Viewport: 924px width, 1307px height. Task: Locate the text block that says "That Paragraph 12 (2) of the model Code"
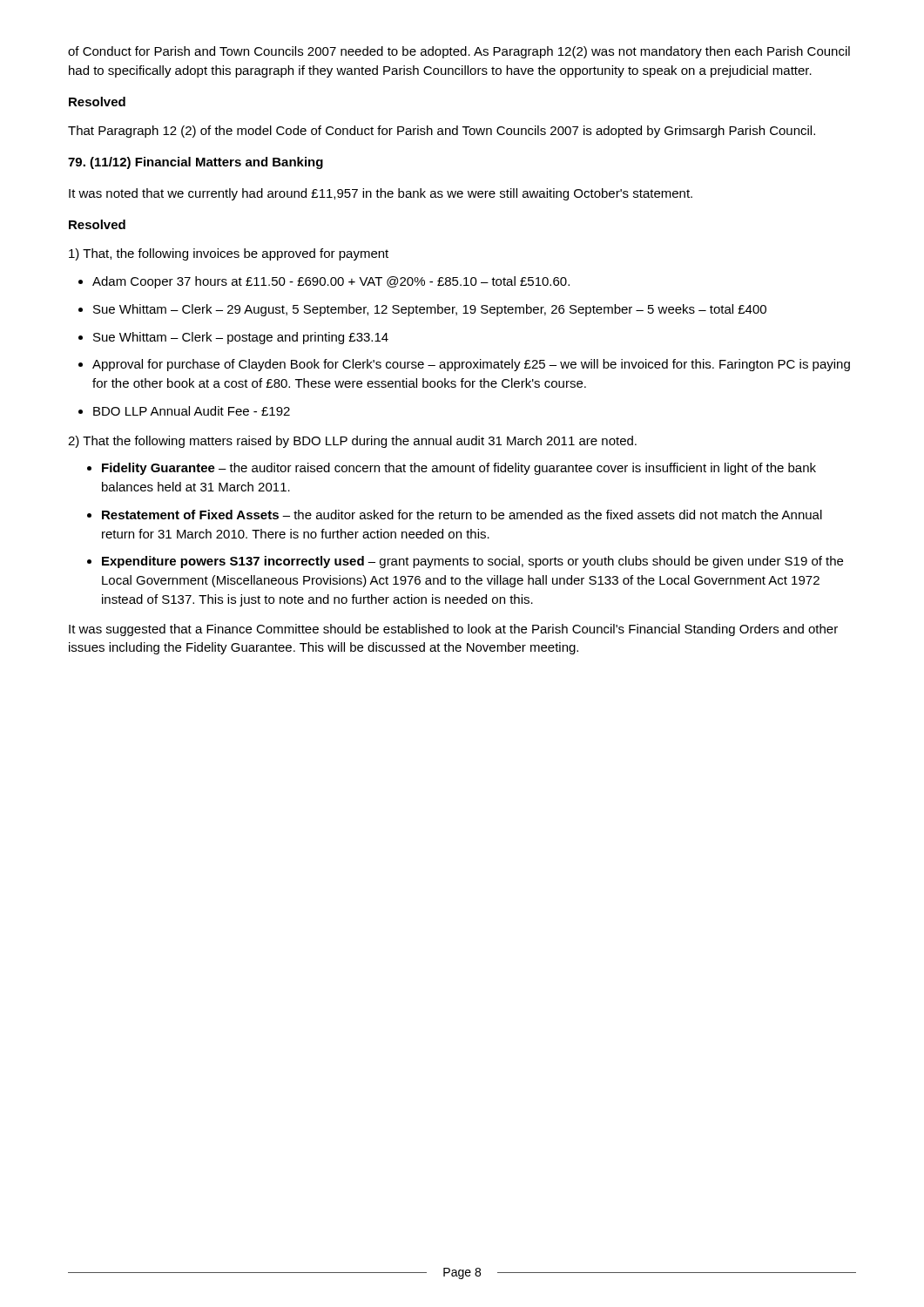pos(462,131)
